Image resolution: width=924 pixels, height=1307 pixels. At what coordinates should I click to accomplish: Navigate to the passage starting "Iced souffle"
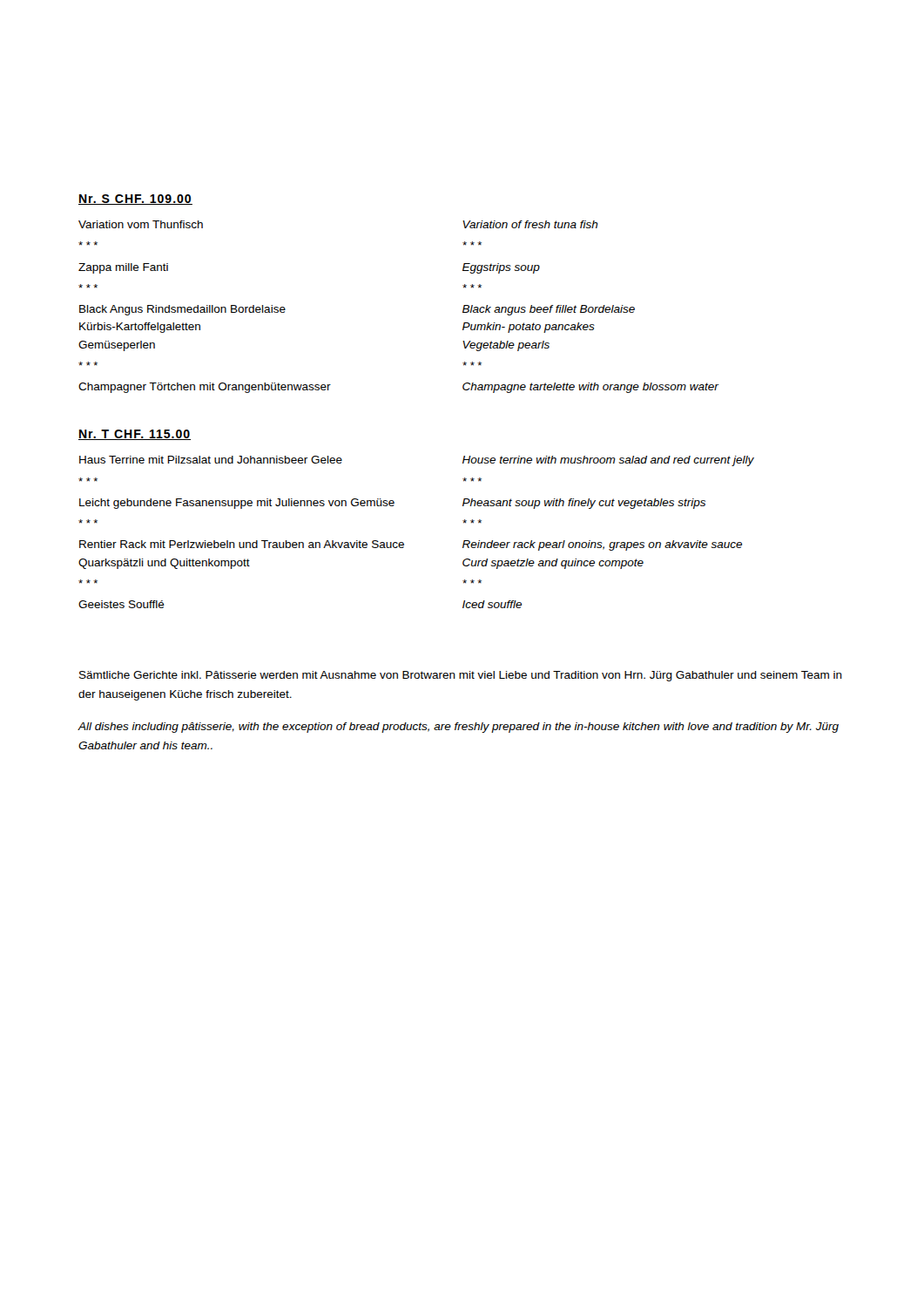[x=492, y=604]
